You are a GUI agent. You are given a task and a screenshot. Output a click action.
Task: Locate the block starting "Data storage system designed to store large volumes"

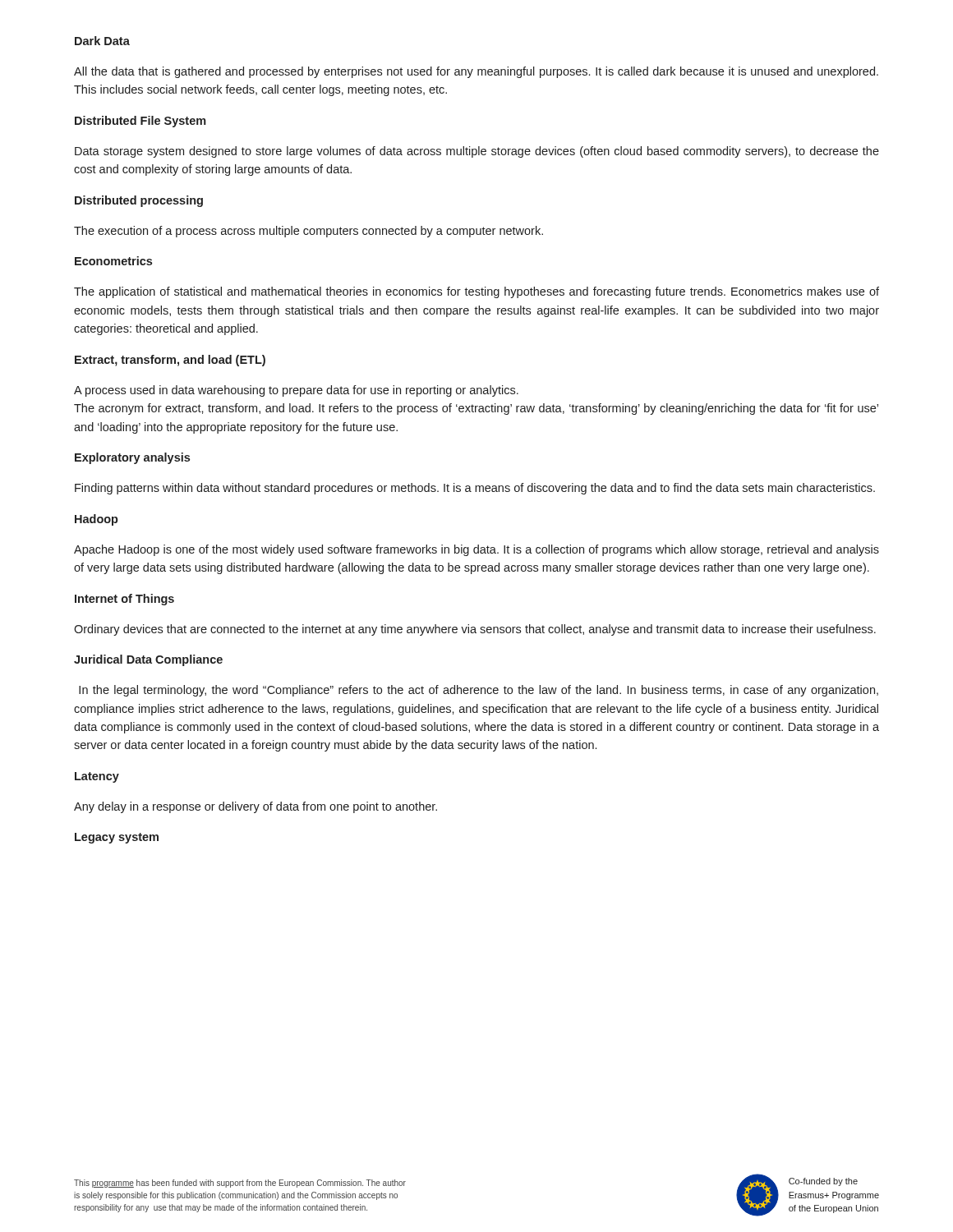click(x=476, y=160)
